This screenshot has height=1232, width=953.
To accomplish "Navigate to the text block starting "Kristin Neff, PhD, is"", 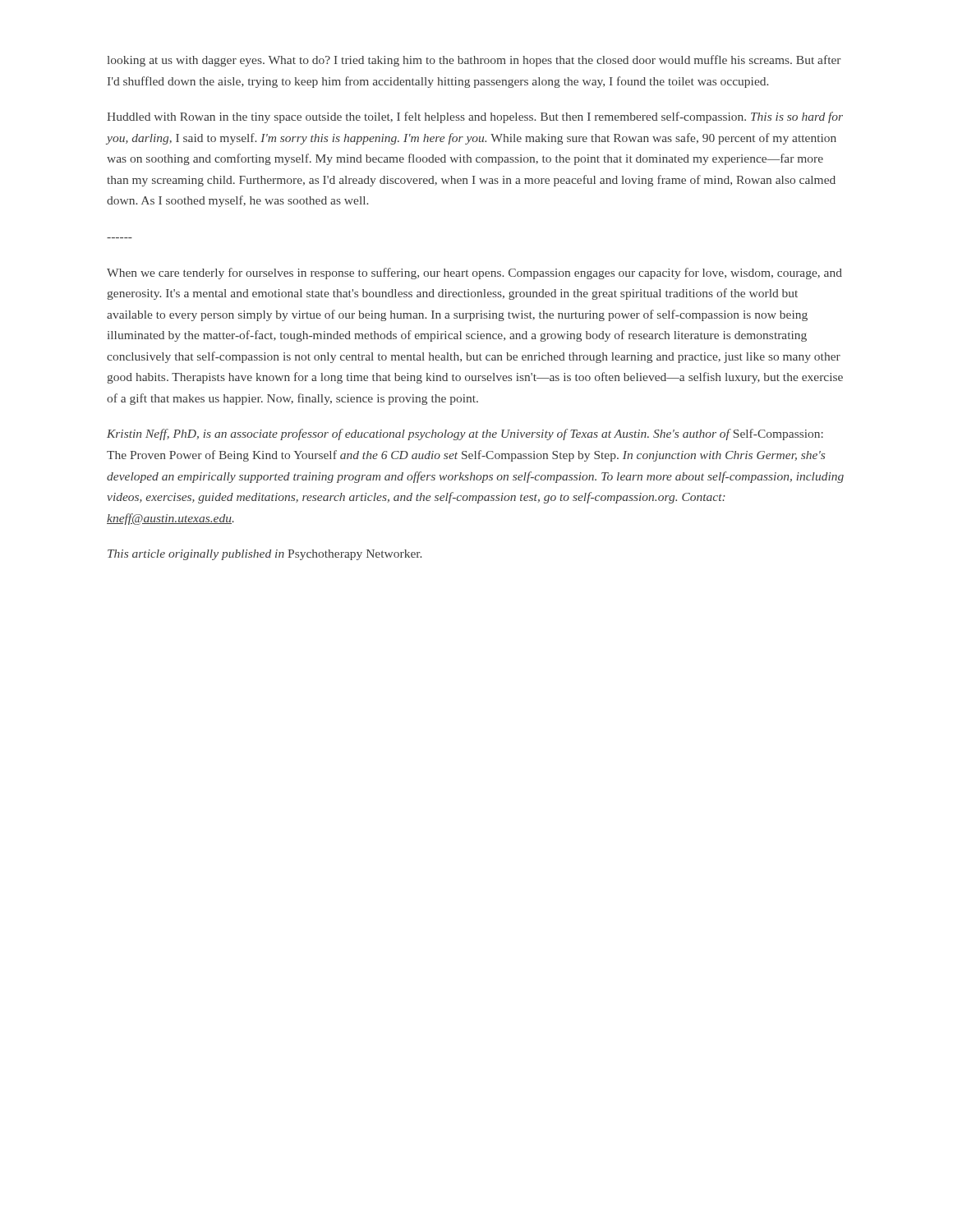I will [x=475, y=476].
